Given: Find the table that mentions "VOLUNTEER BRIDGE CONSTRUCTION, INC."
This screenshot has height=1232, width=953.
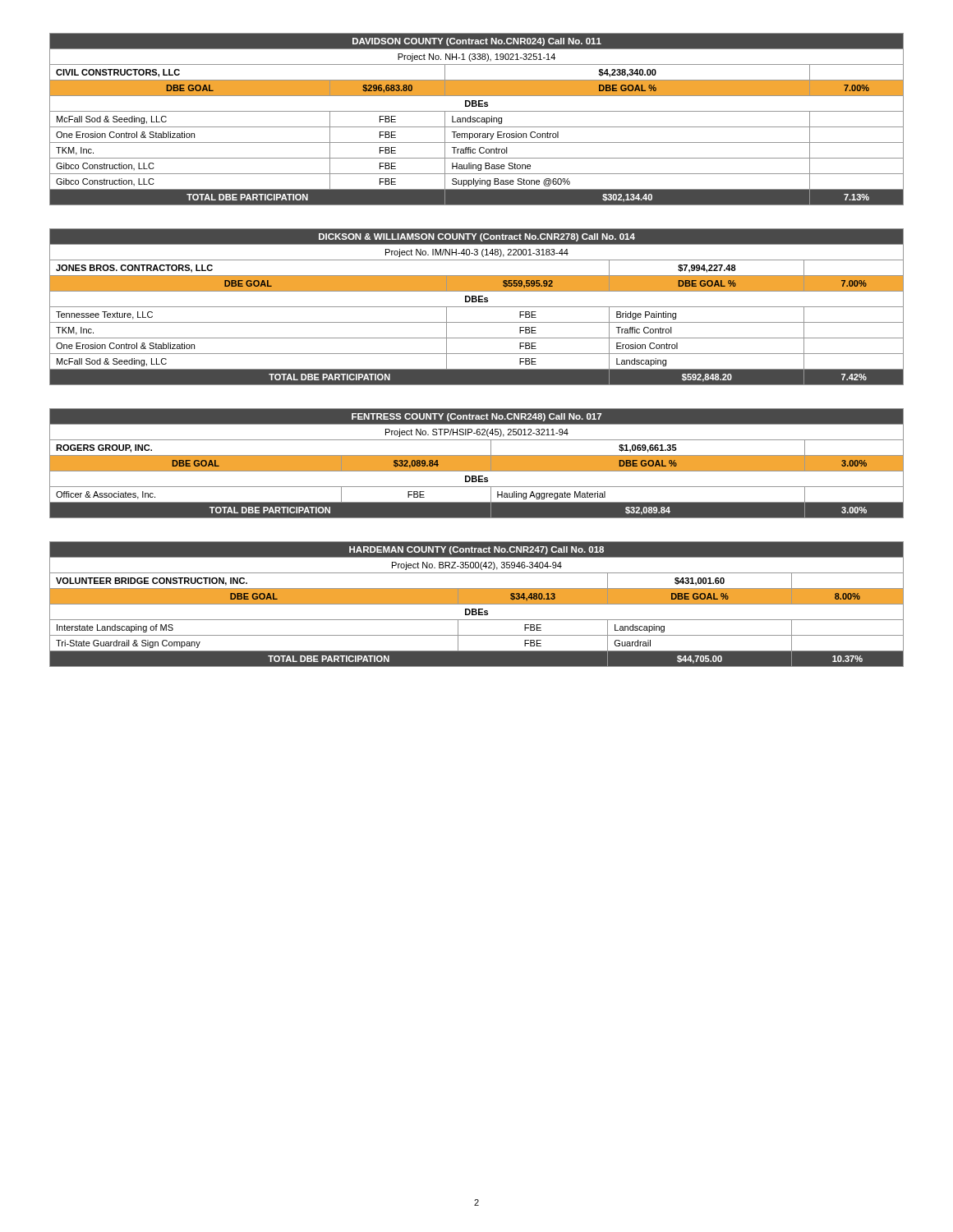Looking at the screenshot, I should 476,604.
